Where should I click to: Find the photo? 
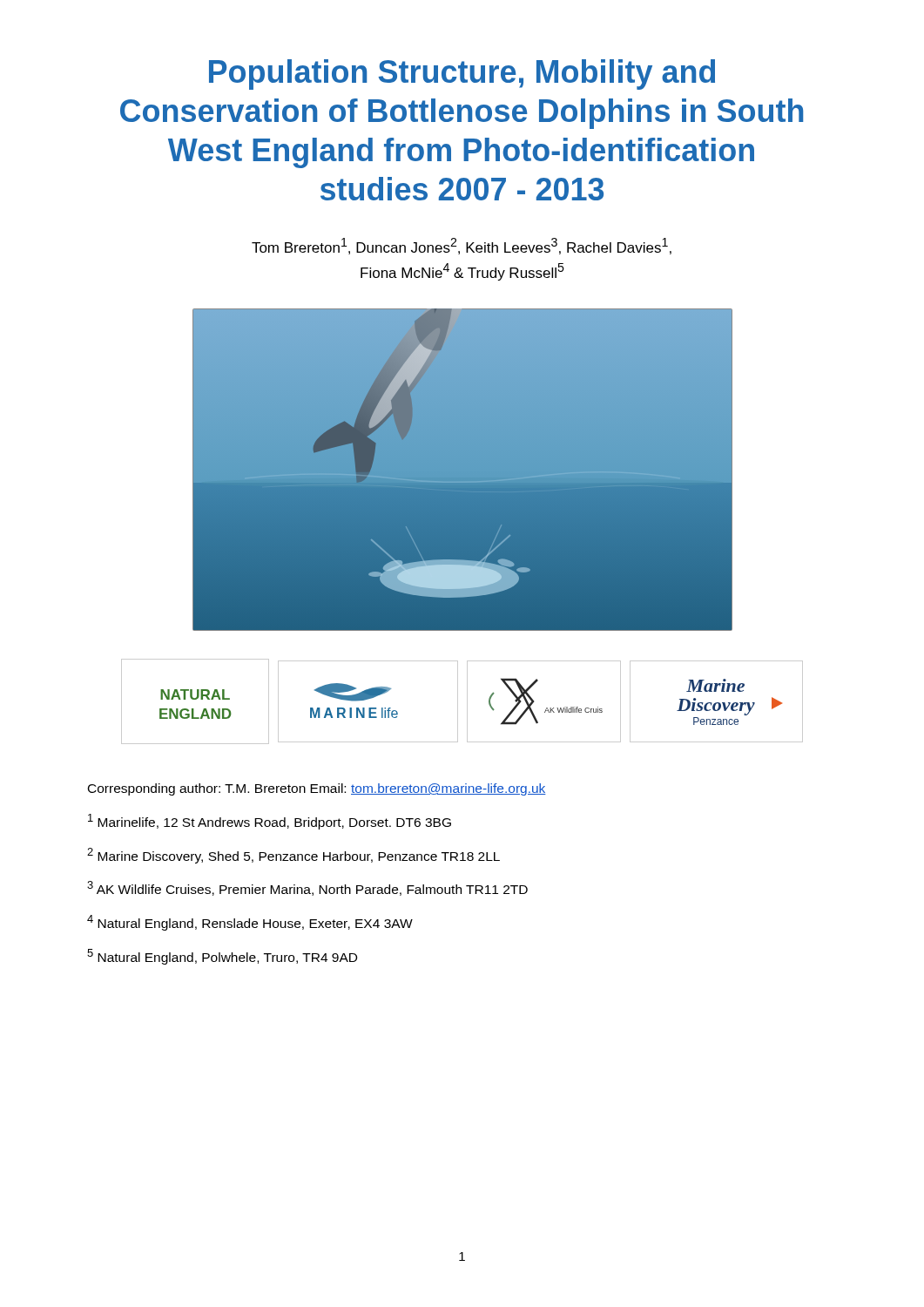pos(462,470)
